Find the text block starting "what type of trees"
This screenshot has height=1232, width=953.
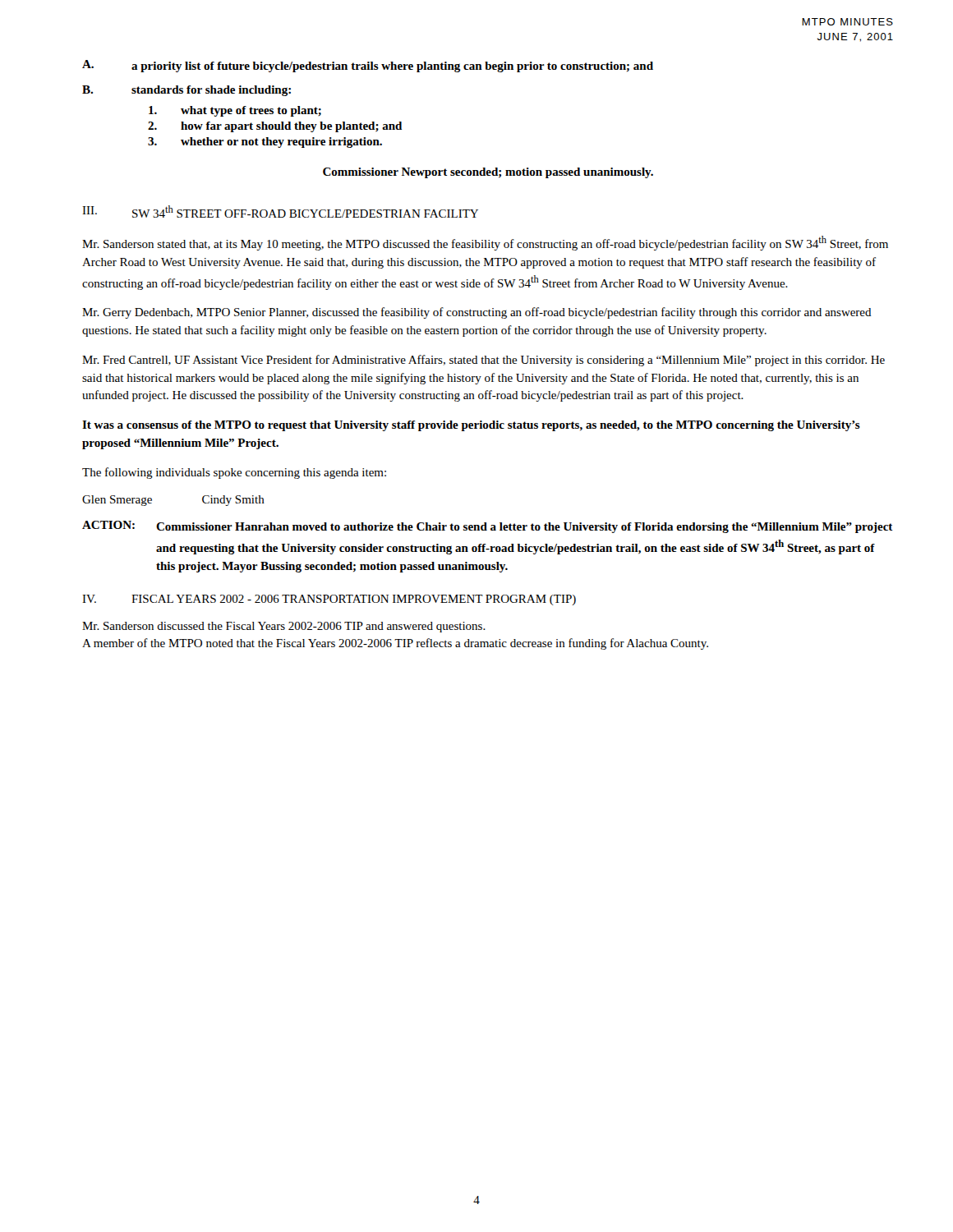click(235, 110)
